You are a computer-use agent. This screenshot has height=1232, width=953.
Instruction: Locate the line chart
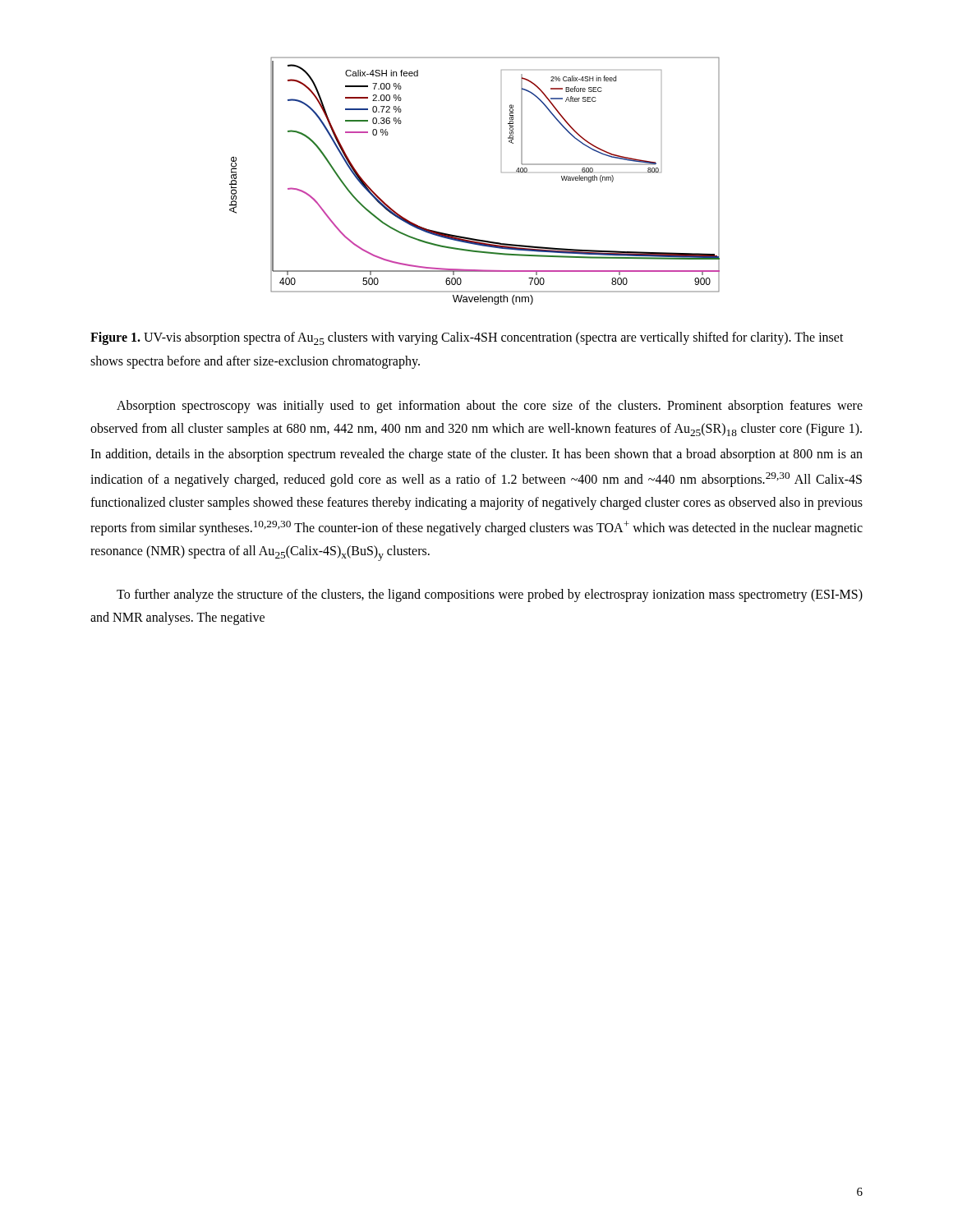[476, 181]
